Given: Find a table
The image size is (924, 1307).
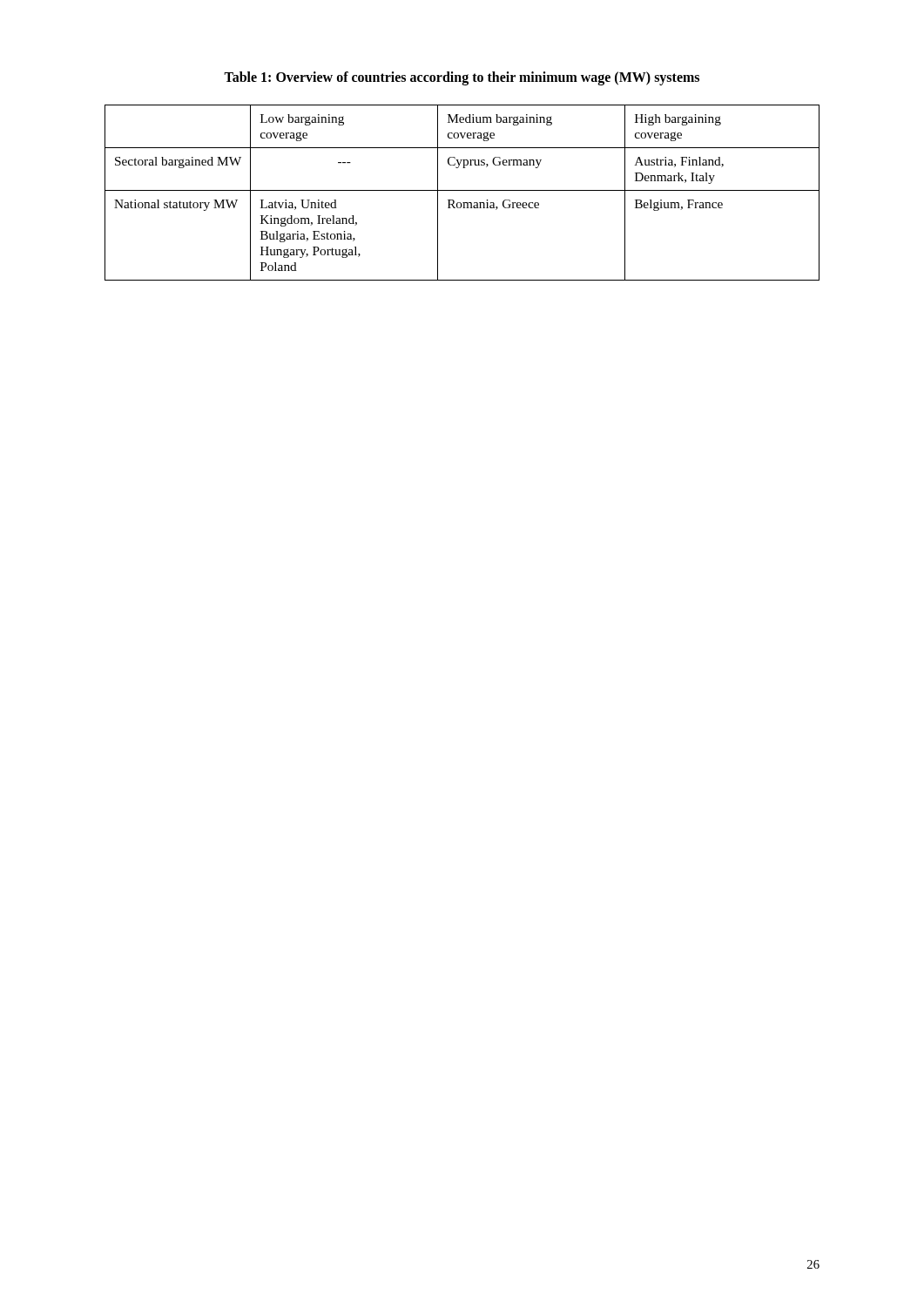Looking at the screenshot, I should 462,193.
